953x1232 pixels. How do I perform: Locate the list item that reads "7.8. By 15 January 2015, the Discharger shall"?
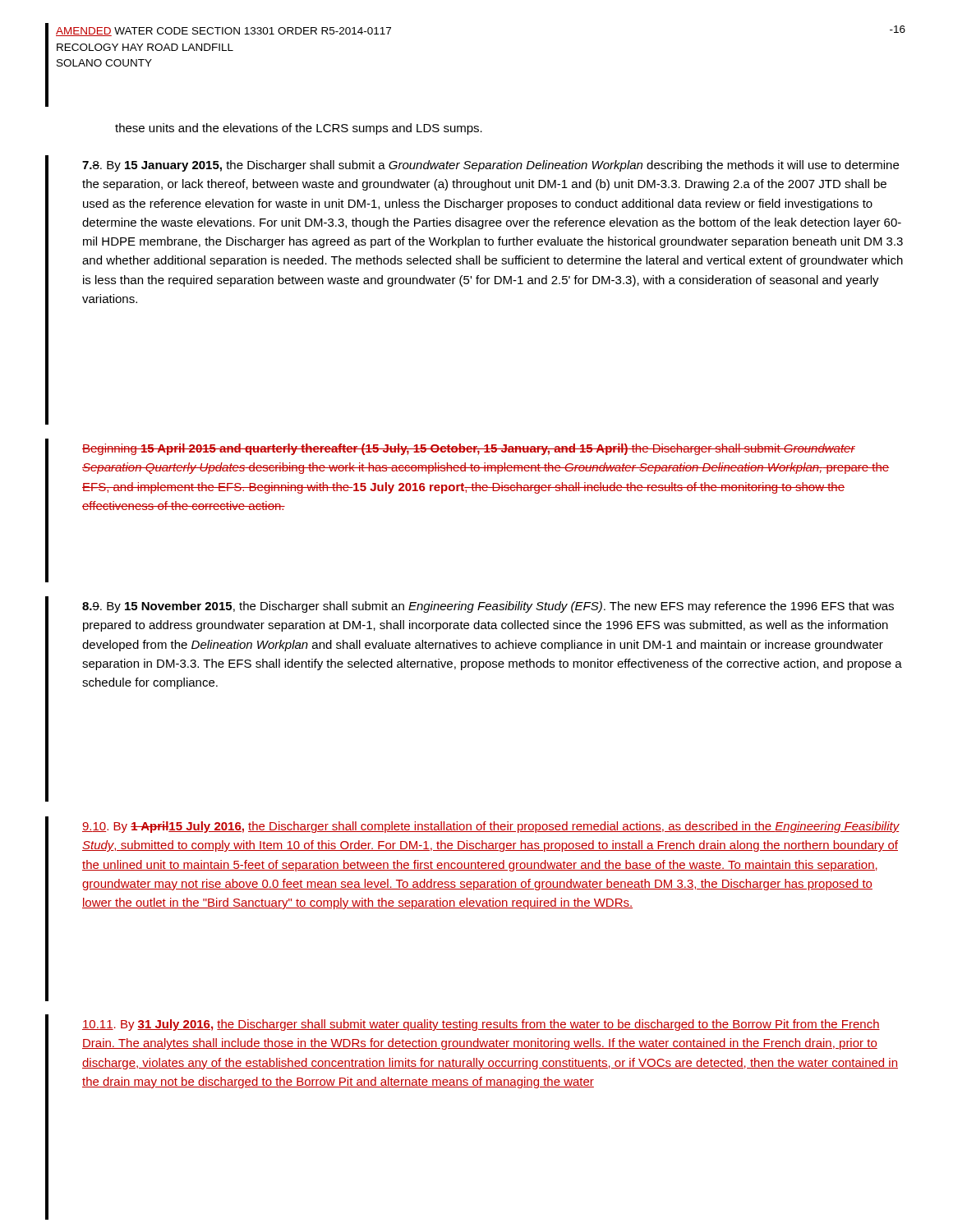493,231
